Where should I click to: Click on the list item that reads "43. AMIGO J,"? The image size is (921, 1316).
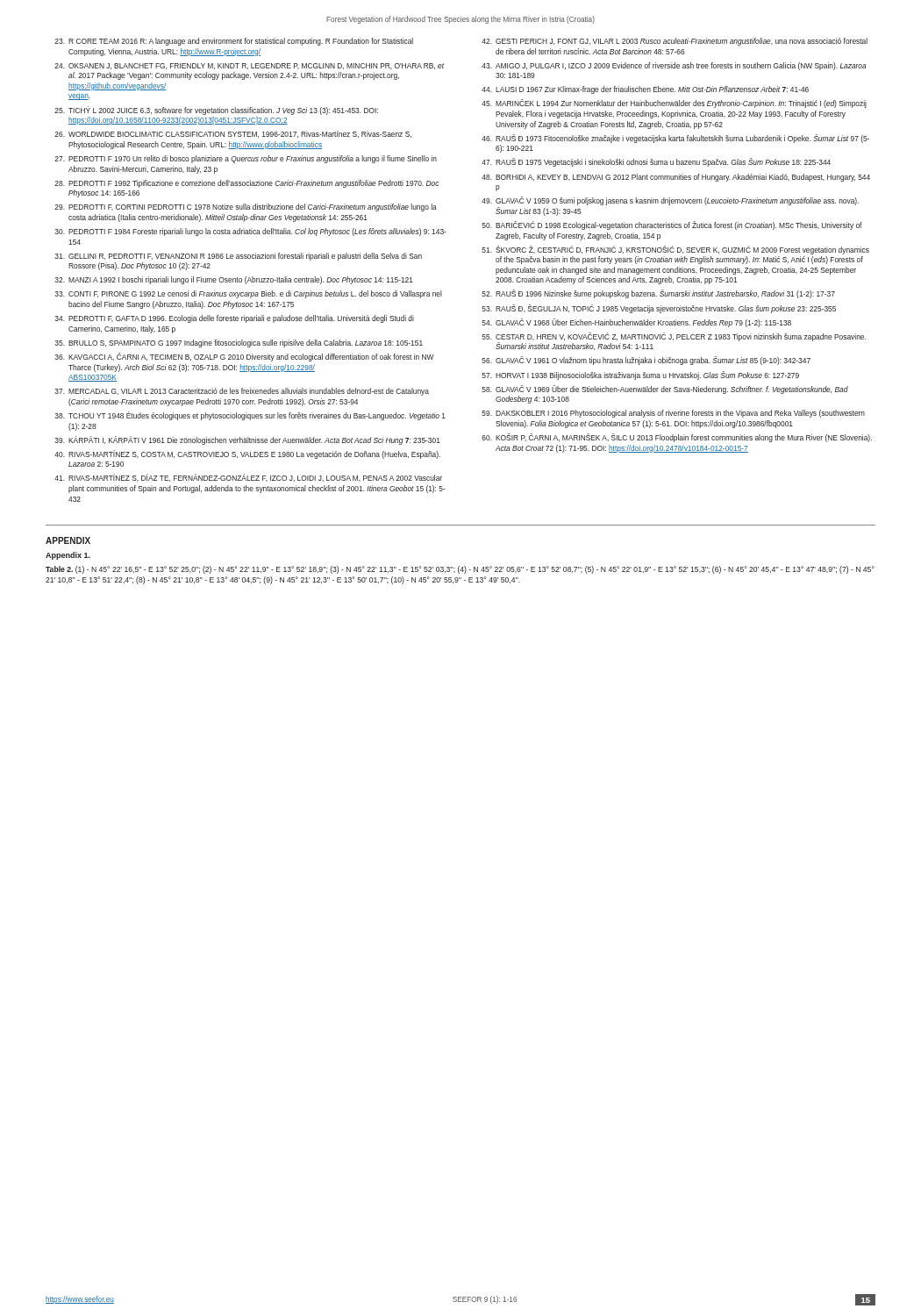pos(674,71)
